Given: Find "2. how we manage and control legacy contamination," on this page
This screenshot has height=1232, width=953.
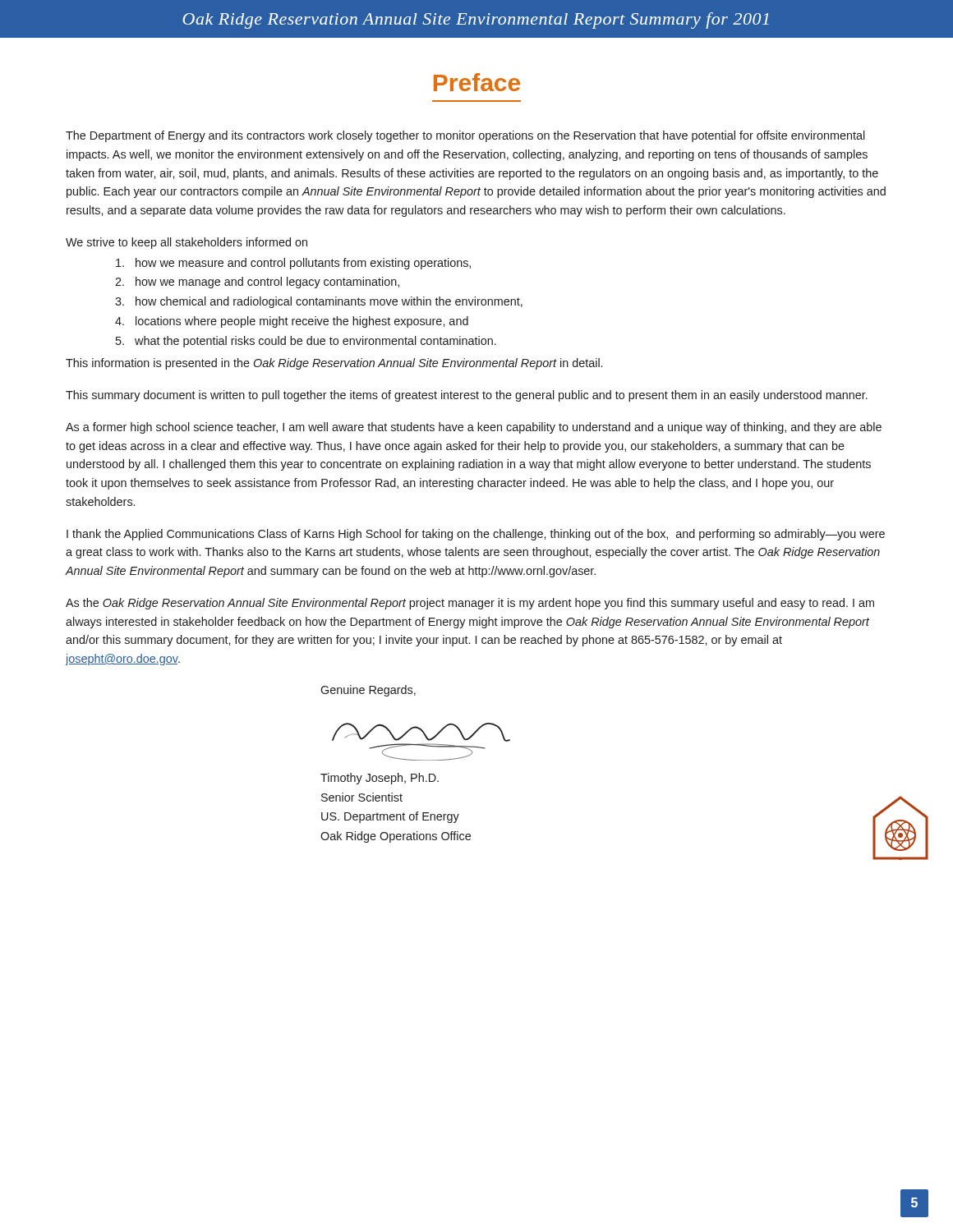Looking at the screenshot, I should click(258, 282).
